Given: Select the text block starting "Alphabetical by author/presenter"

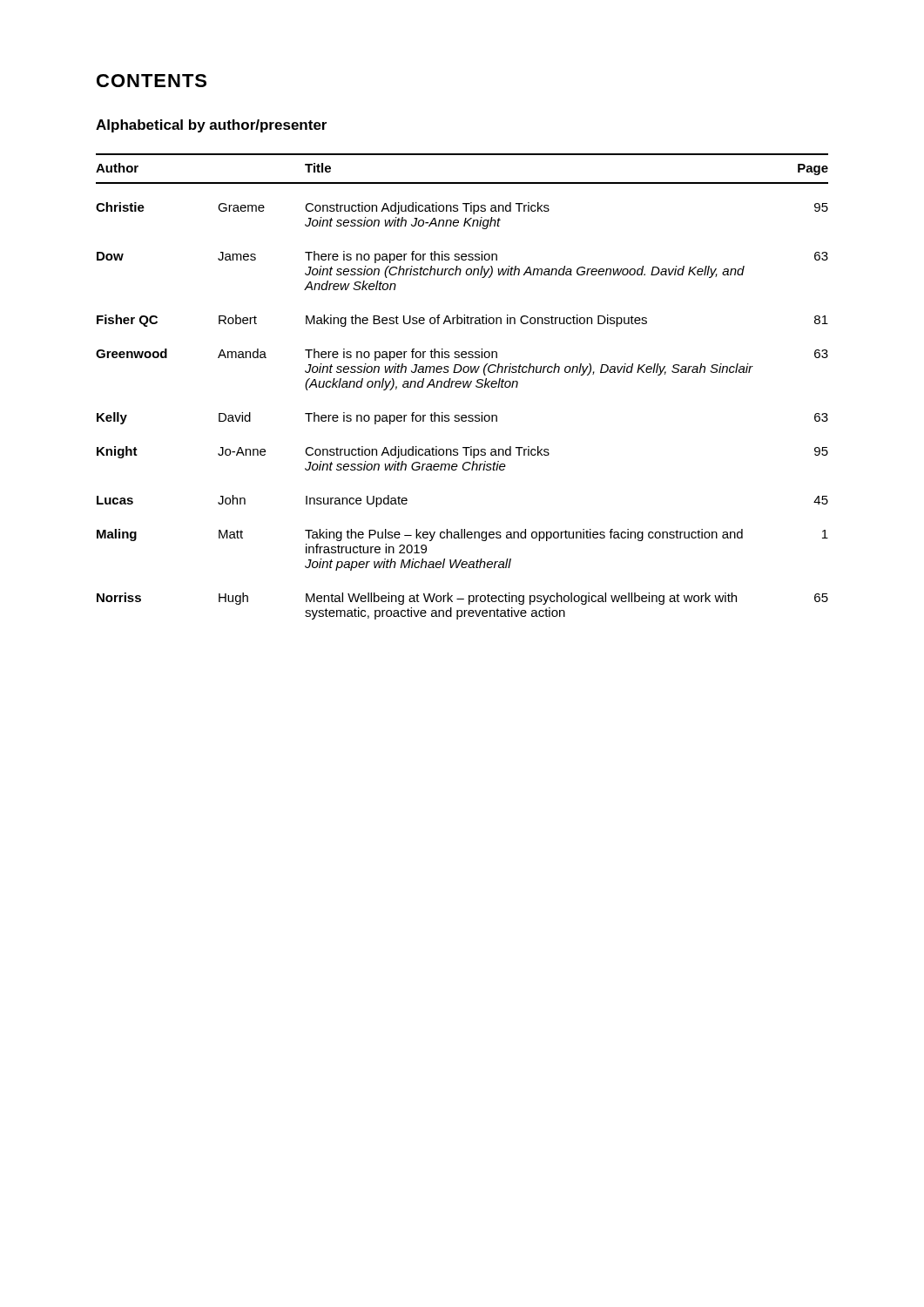Looking at the screenshot, I should [211, 125].
